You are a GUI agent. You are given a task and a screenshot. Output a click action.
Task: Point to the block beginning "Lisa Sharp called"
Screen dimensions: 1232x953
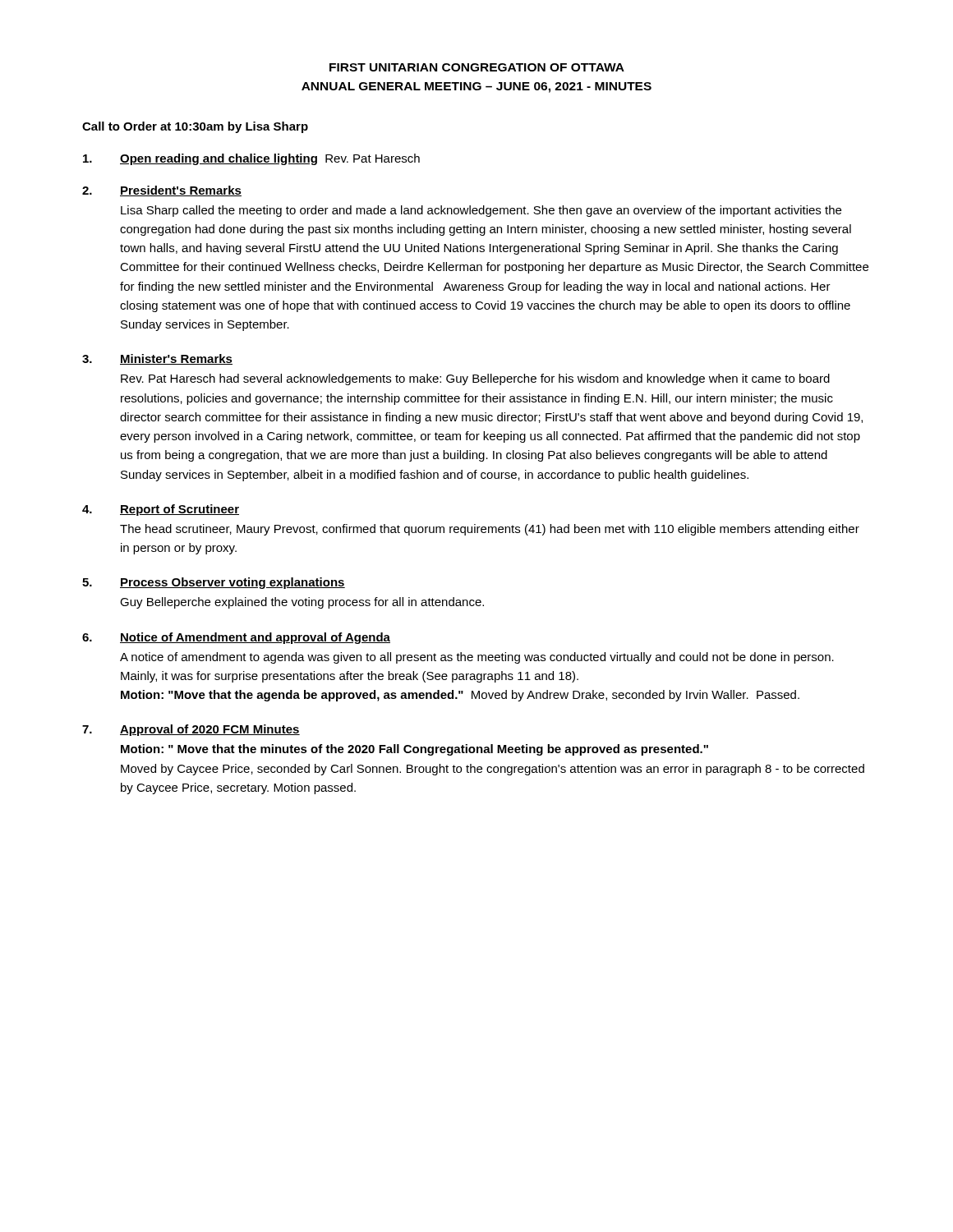495,267
